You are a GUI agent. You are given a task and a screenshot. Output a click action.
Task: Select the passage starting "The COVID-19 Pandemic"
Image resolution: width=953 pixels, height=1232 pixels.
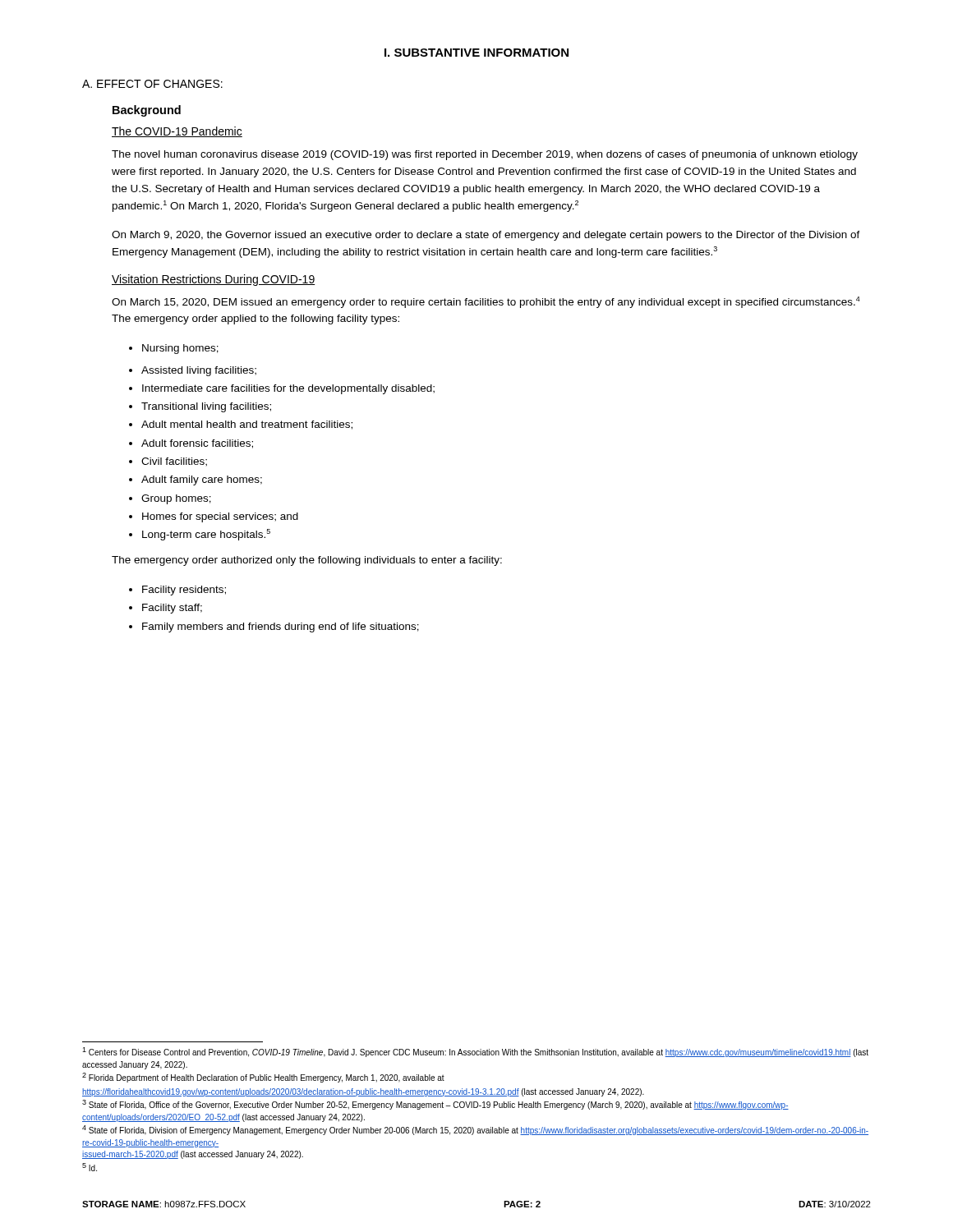[177, 131]
